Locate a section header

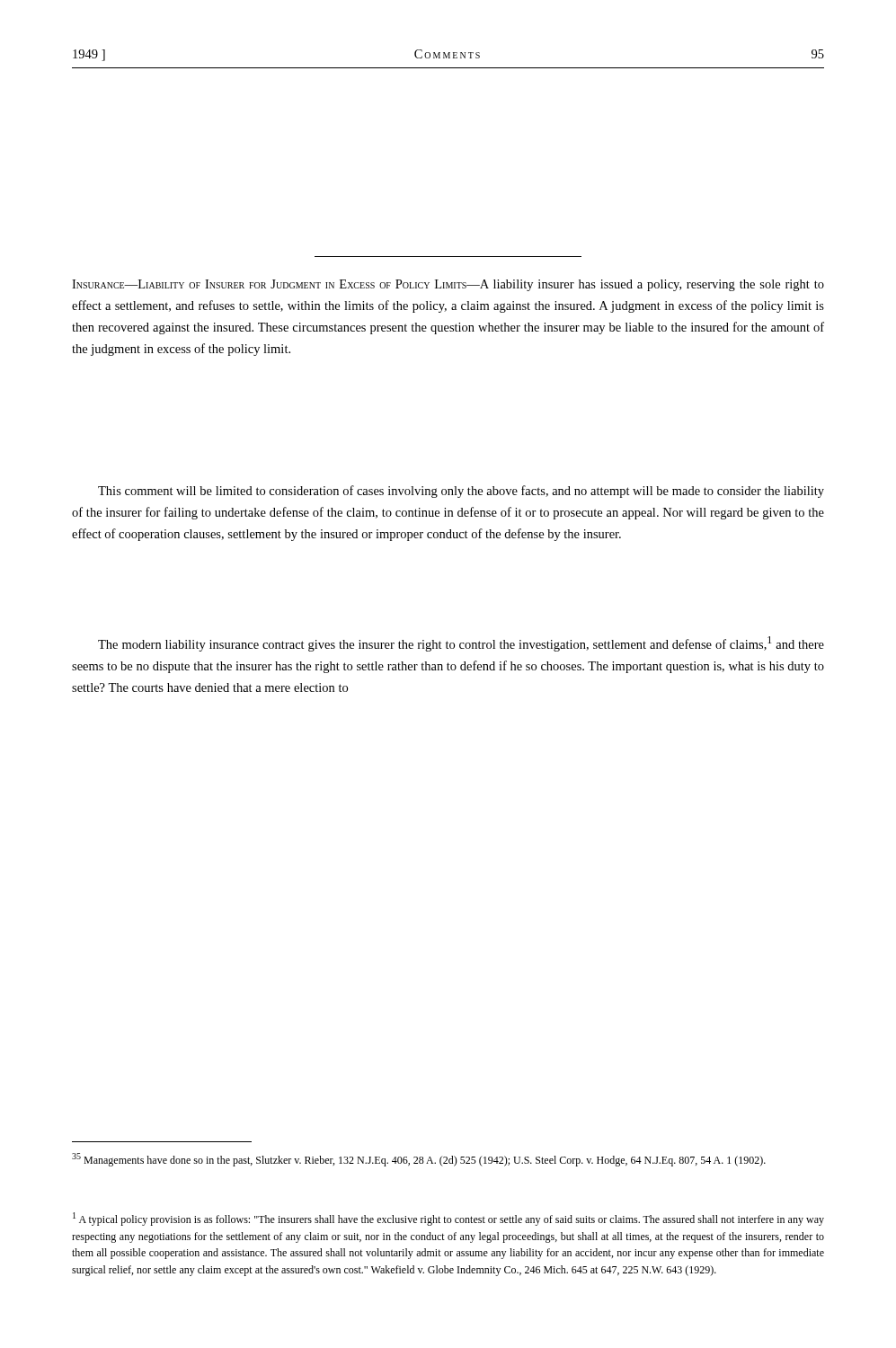[448, 316]
